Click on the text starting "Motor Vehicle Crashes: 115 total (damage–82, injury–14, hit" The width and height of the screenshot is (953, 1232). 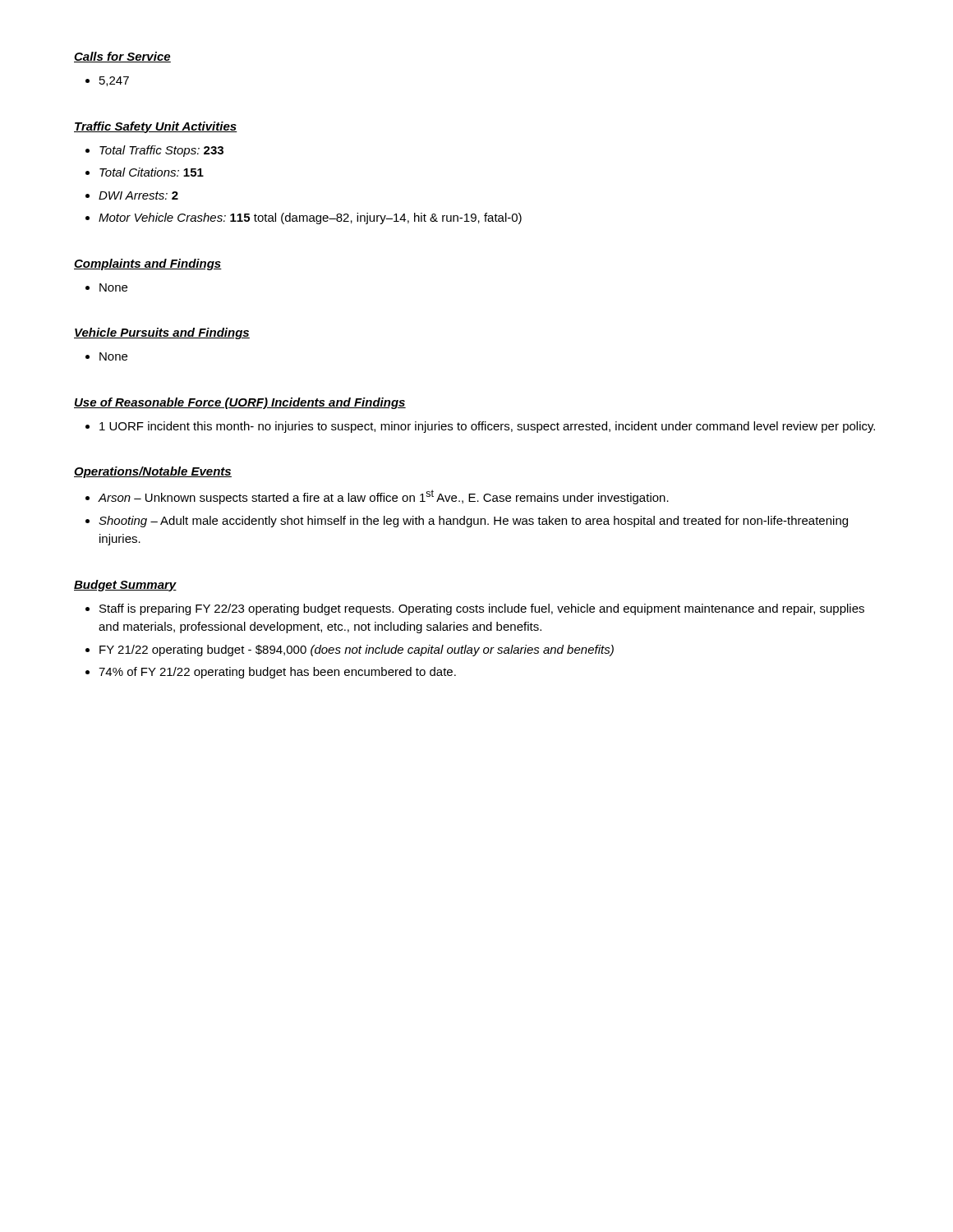(x=310, y=217)
